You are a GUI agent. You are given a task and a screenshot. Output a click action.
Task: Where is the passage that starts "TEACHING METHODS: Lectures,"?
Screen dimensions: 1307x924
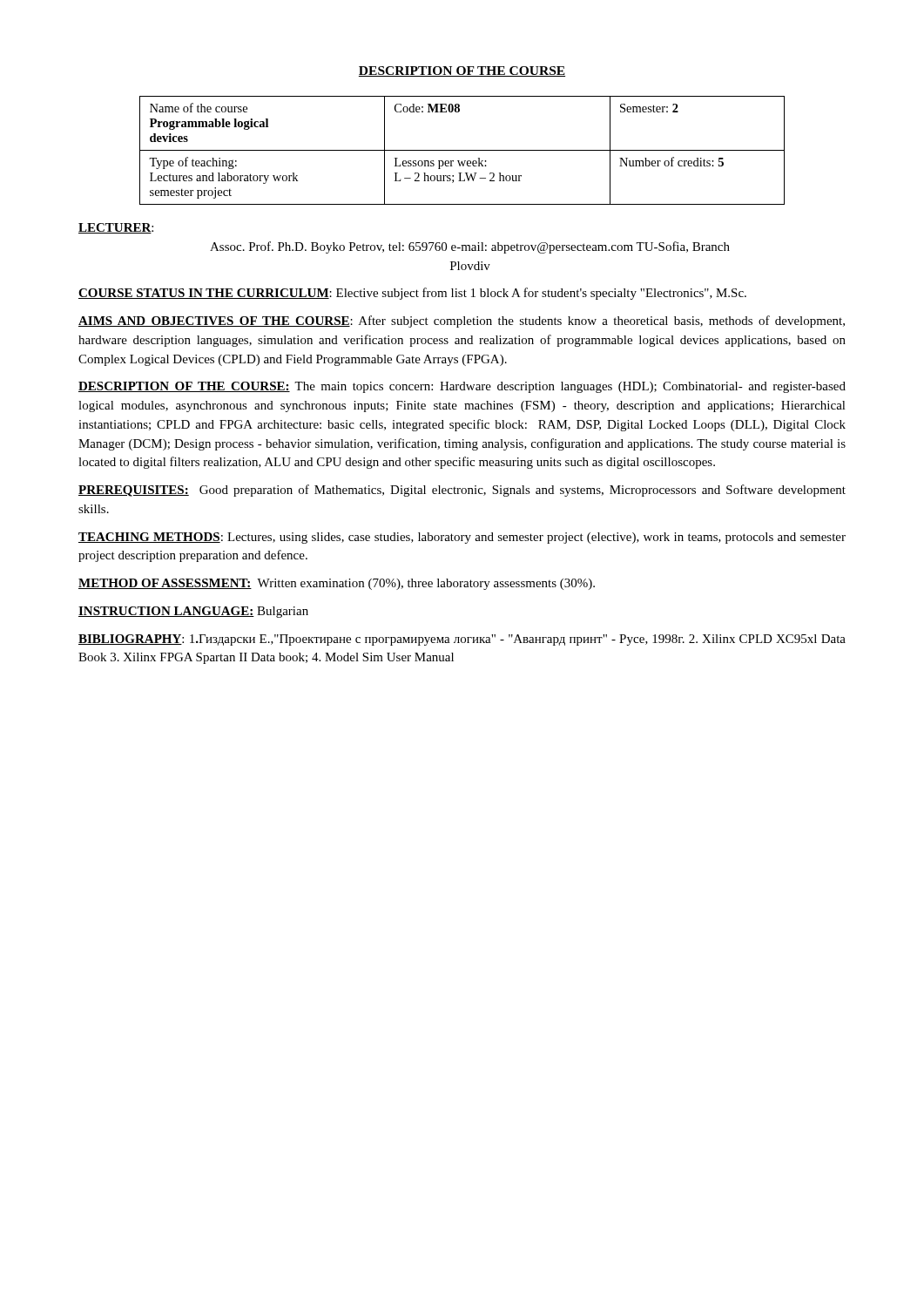[462, 546]
